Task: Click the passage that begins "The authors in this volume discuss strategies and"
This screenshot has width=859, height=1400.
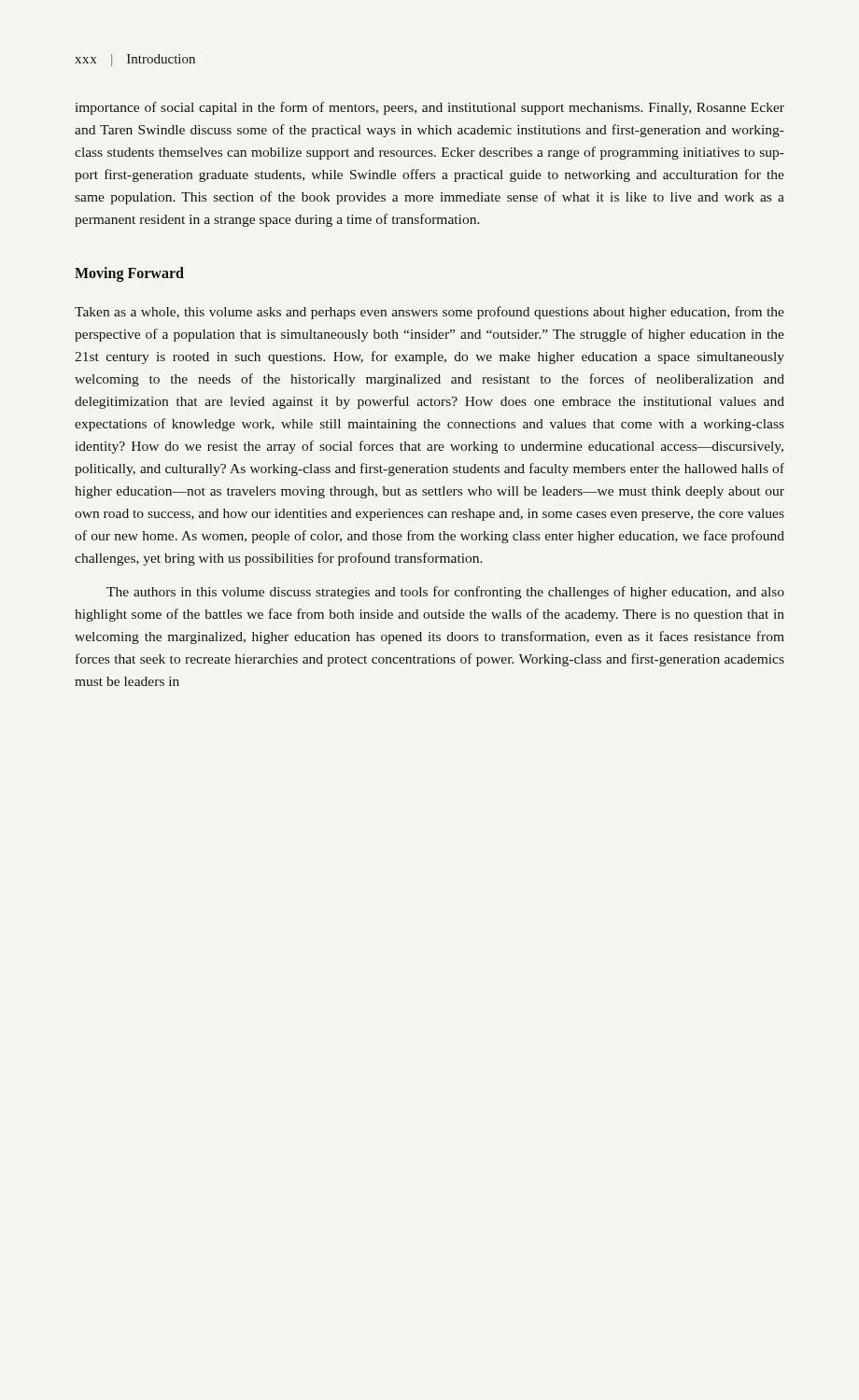Action: coord(430,636)
